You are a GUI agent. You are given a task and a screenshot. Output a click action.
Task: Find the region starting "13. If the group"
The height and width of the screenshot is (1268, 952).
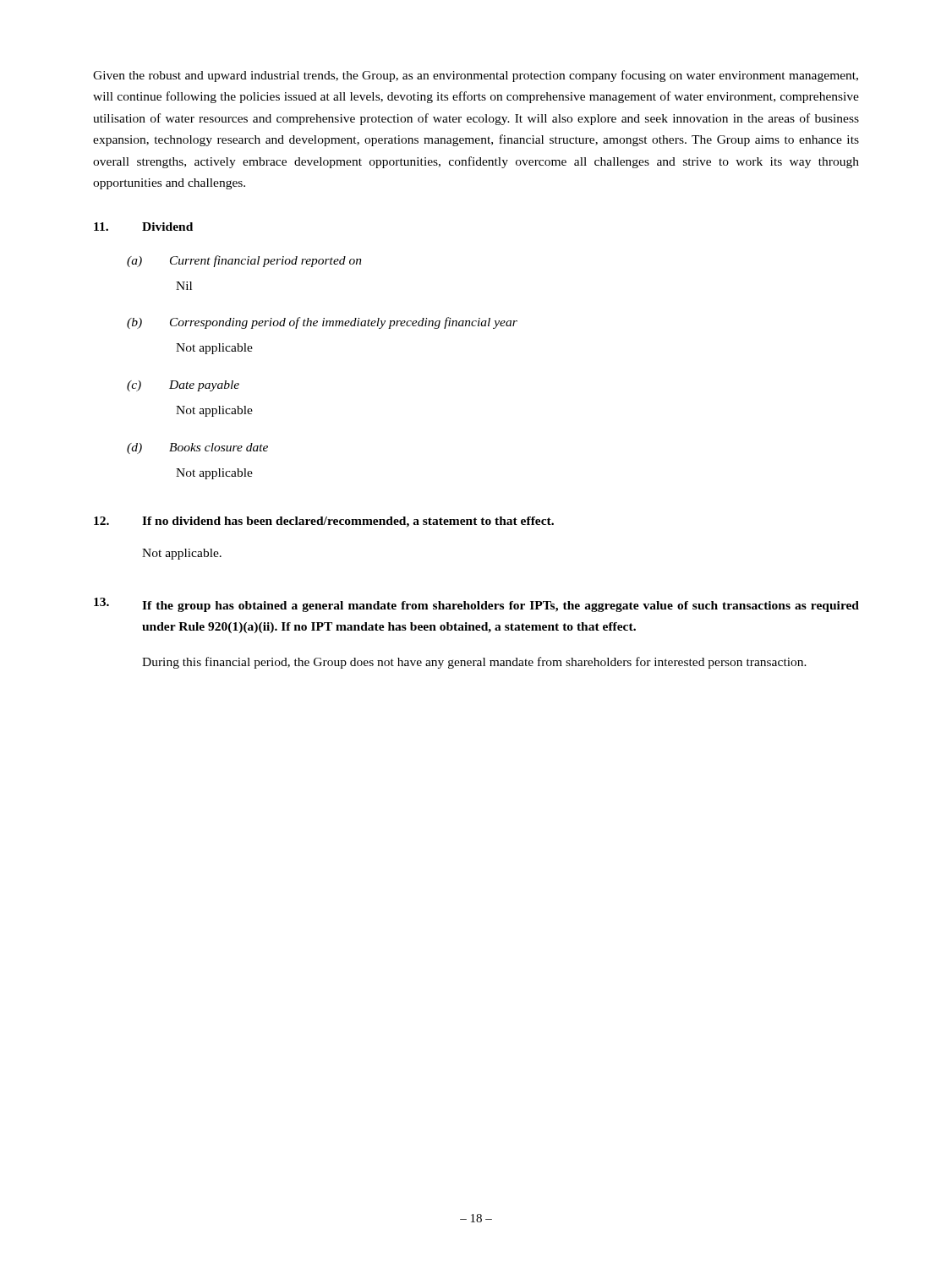[476, 616]
